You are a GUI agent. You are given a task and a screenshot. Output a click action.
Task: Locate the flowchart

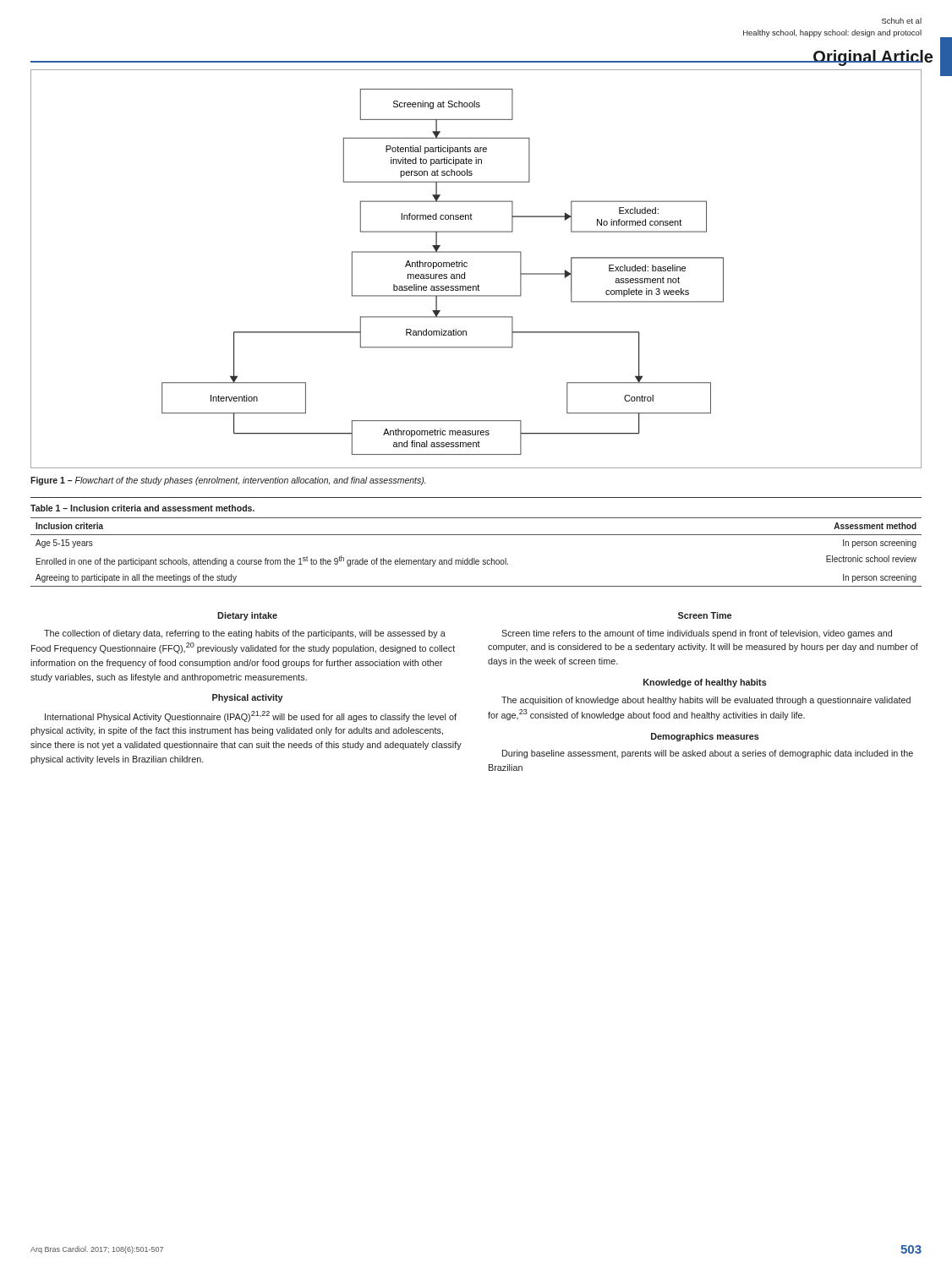[x=476, y=269]
